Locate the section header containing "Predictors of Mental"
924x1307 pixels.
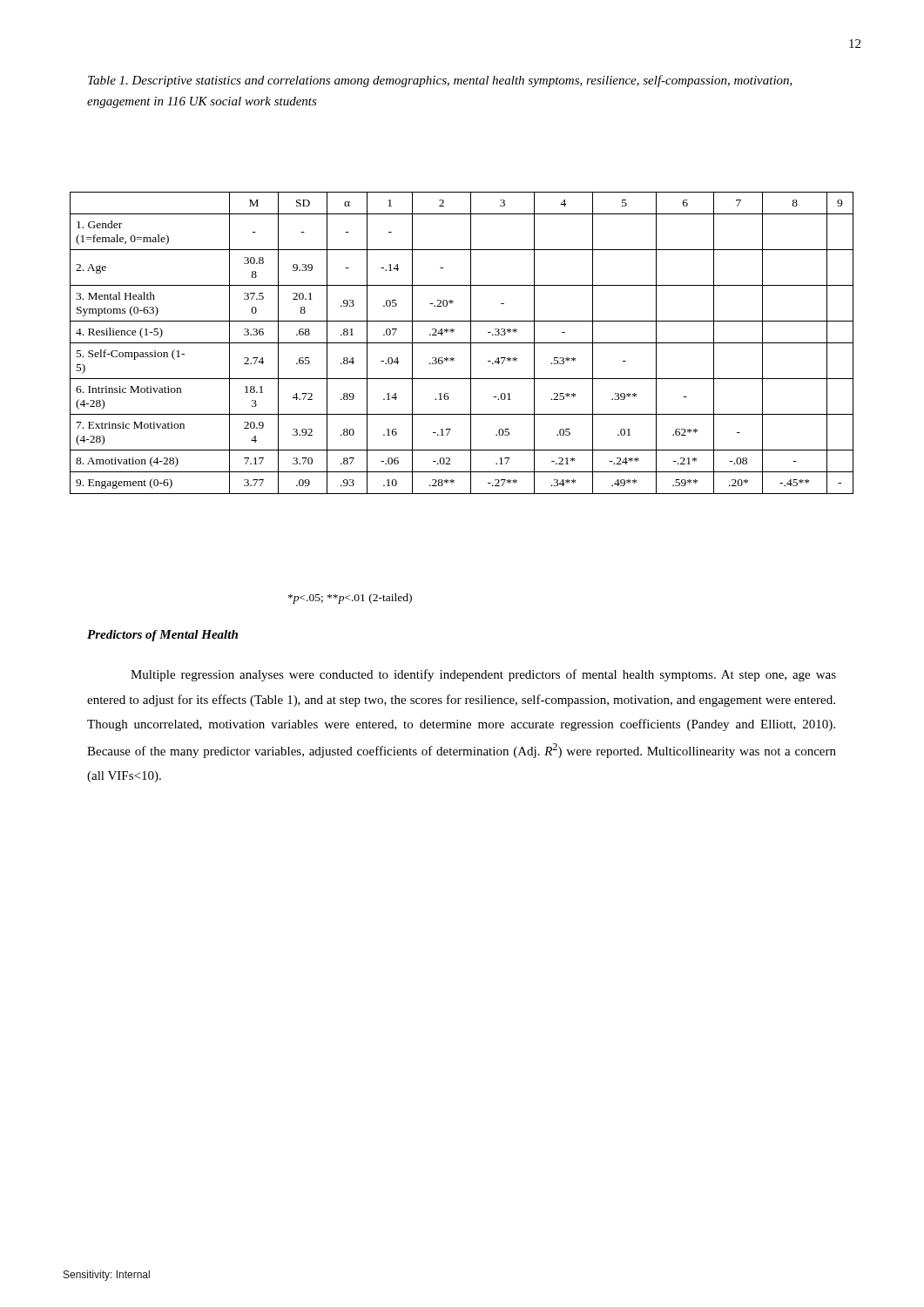[163, 634]
